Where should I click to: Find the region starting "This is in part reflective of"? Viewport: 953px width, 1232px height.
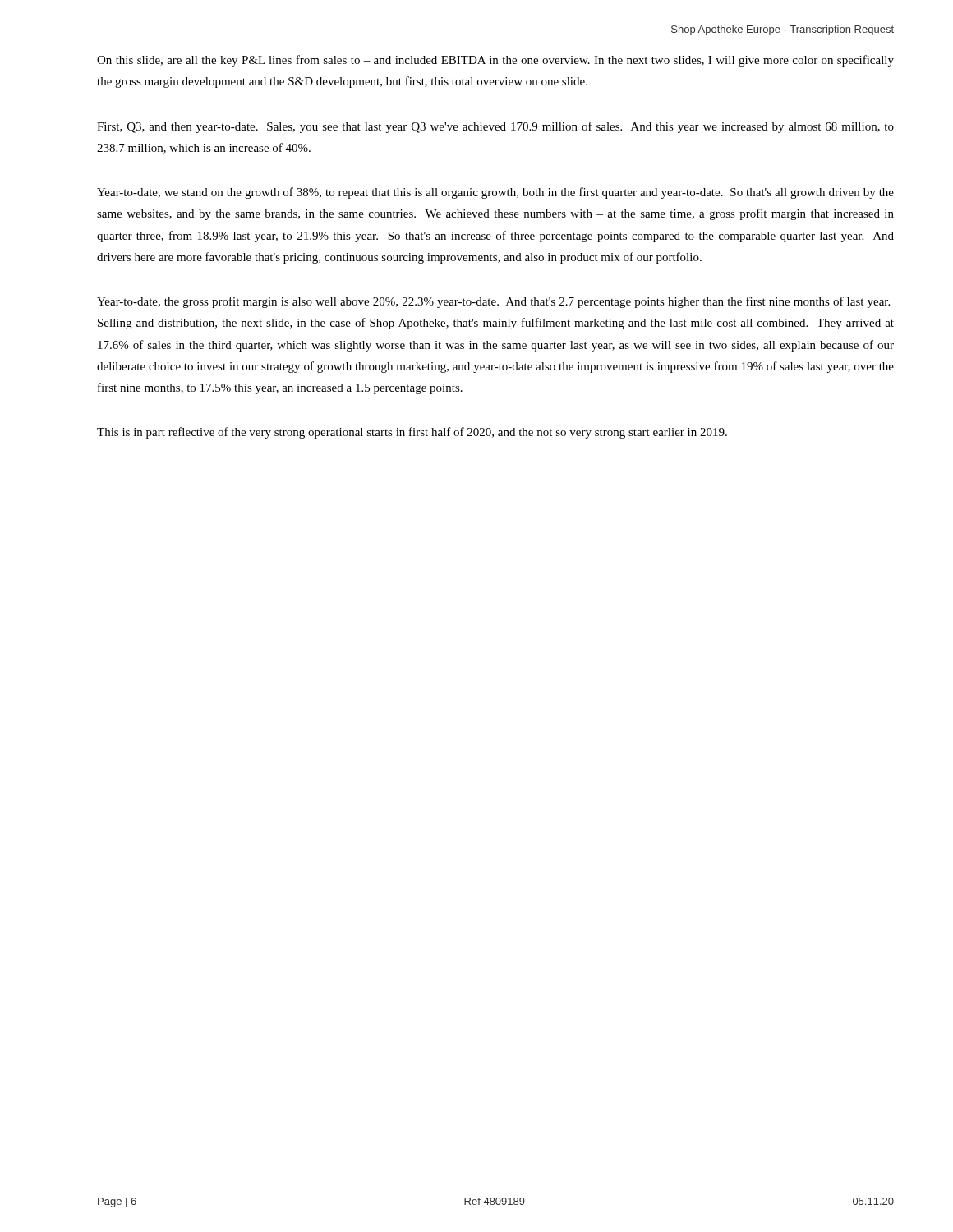coord(412,432)
